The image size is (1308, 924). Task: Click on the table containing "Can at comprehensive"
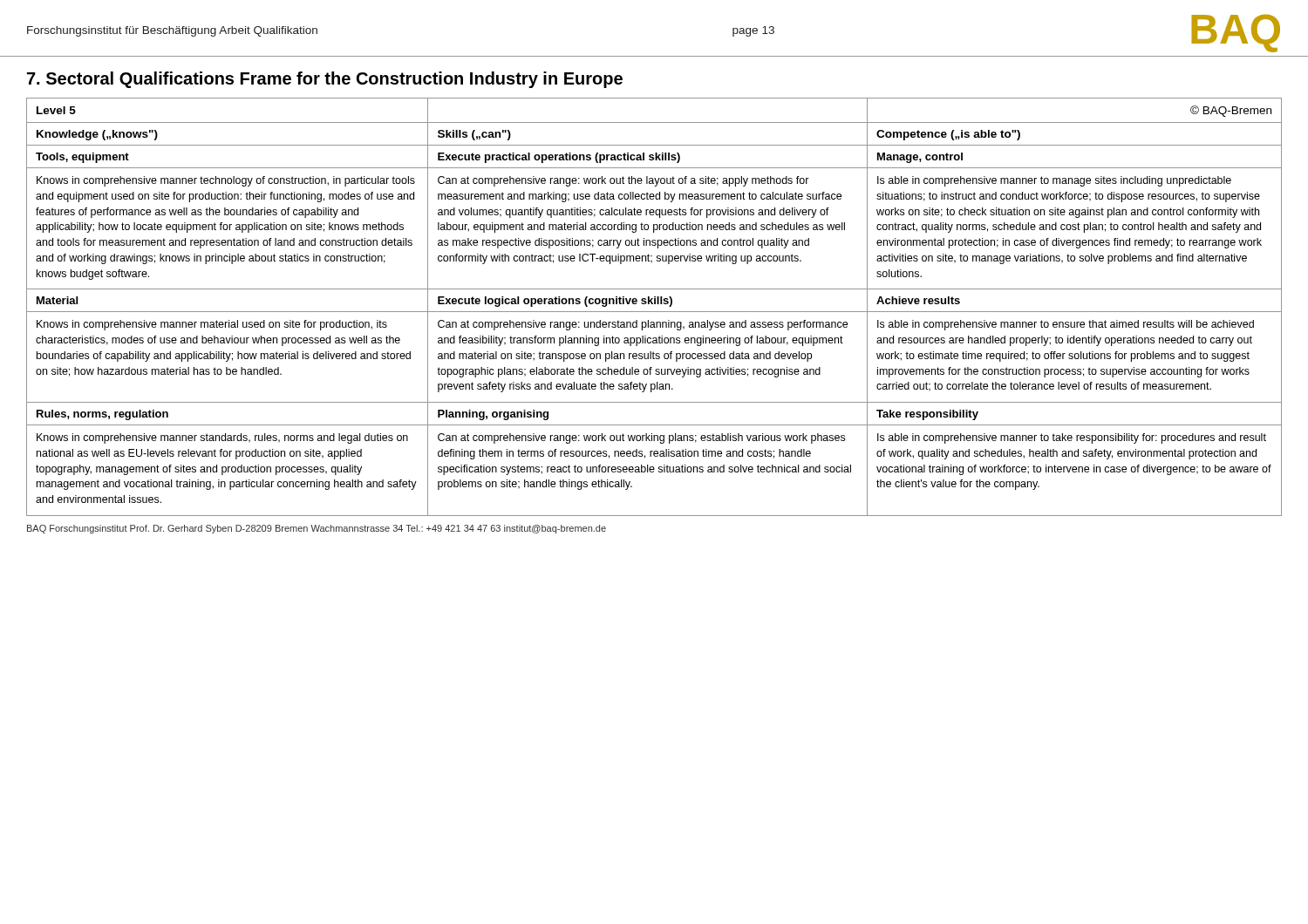(654, 307)
